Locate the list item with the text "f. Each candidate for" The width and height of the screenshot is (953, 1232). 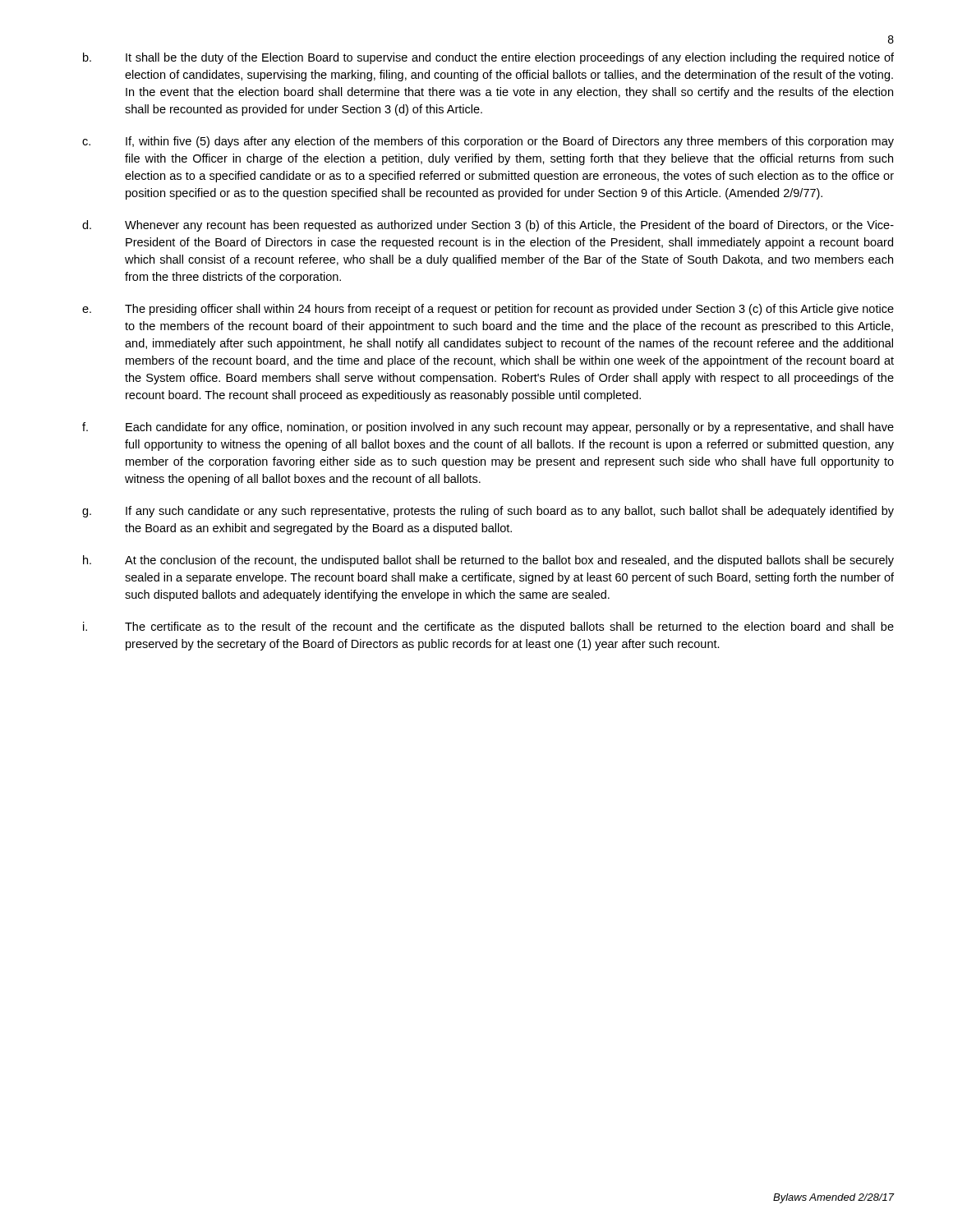pyautogui.click(x=488, y=454)
